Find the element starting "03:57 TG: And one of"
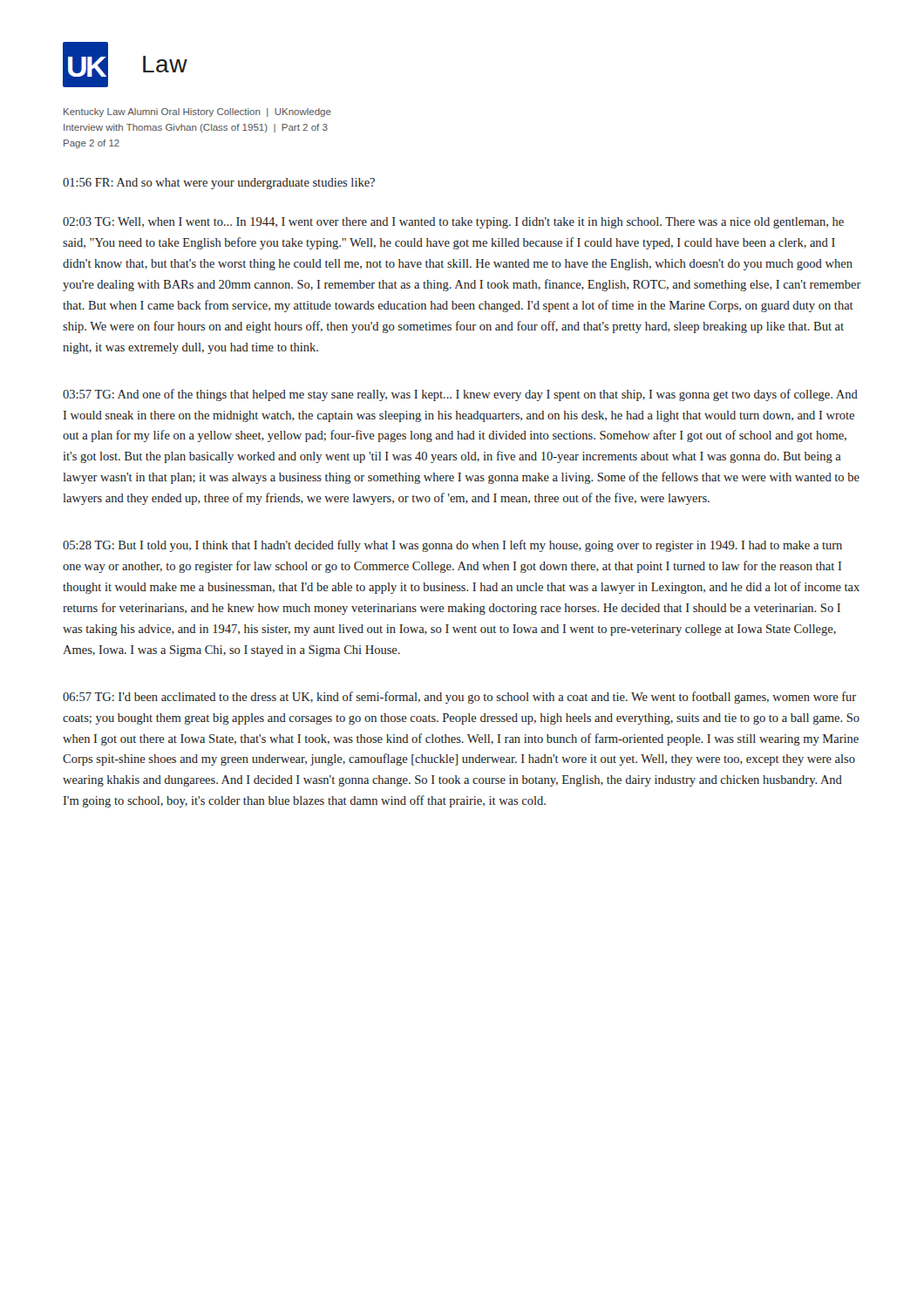 coord(461,446)
